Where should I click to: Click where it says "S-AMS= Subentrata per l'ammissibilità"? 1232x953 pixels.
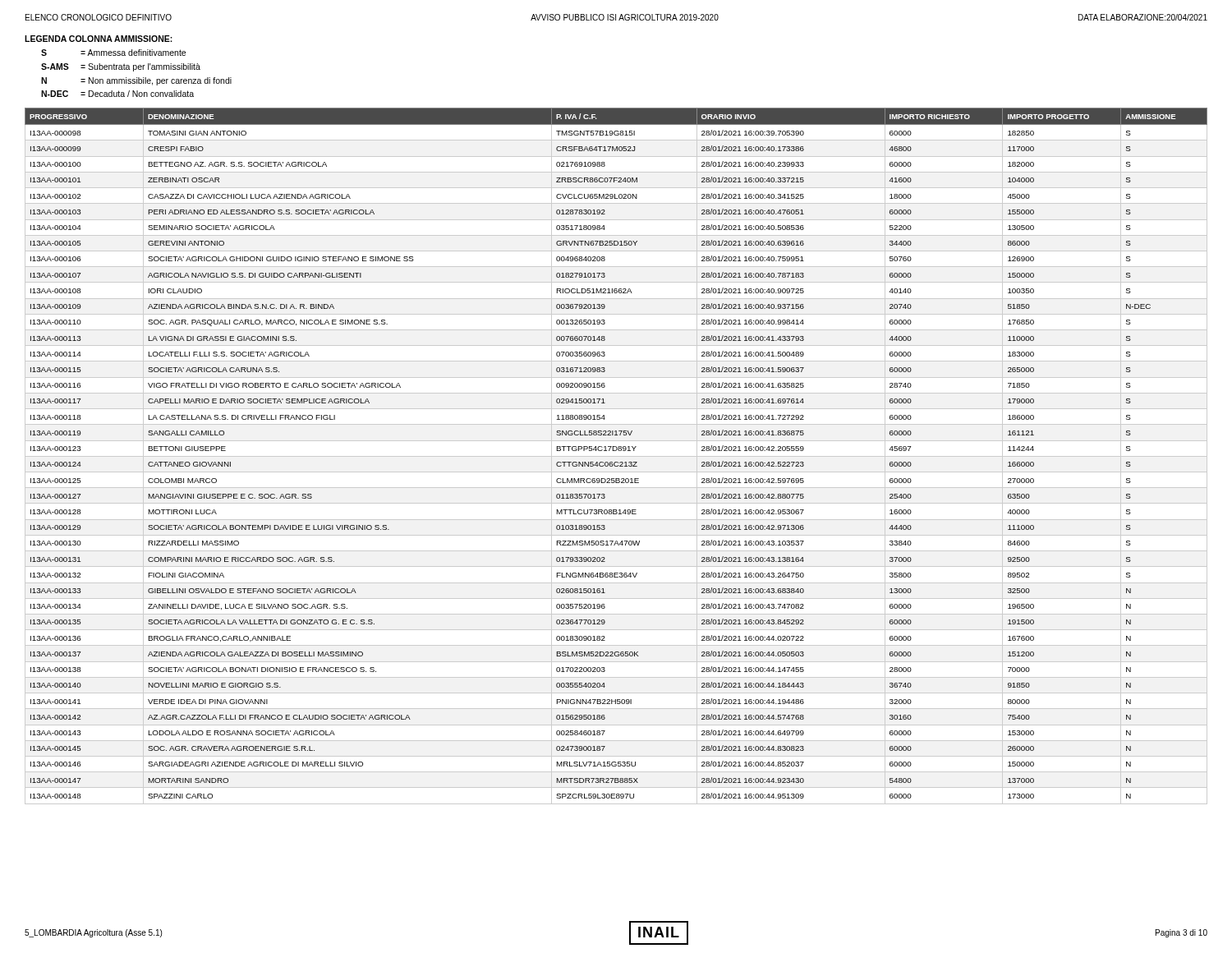[121, 67]
